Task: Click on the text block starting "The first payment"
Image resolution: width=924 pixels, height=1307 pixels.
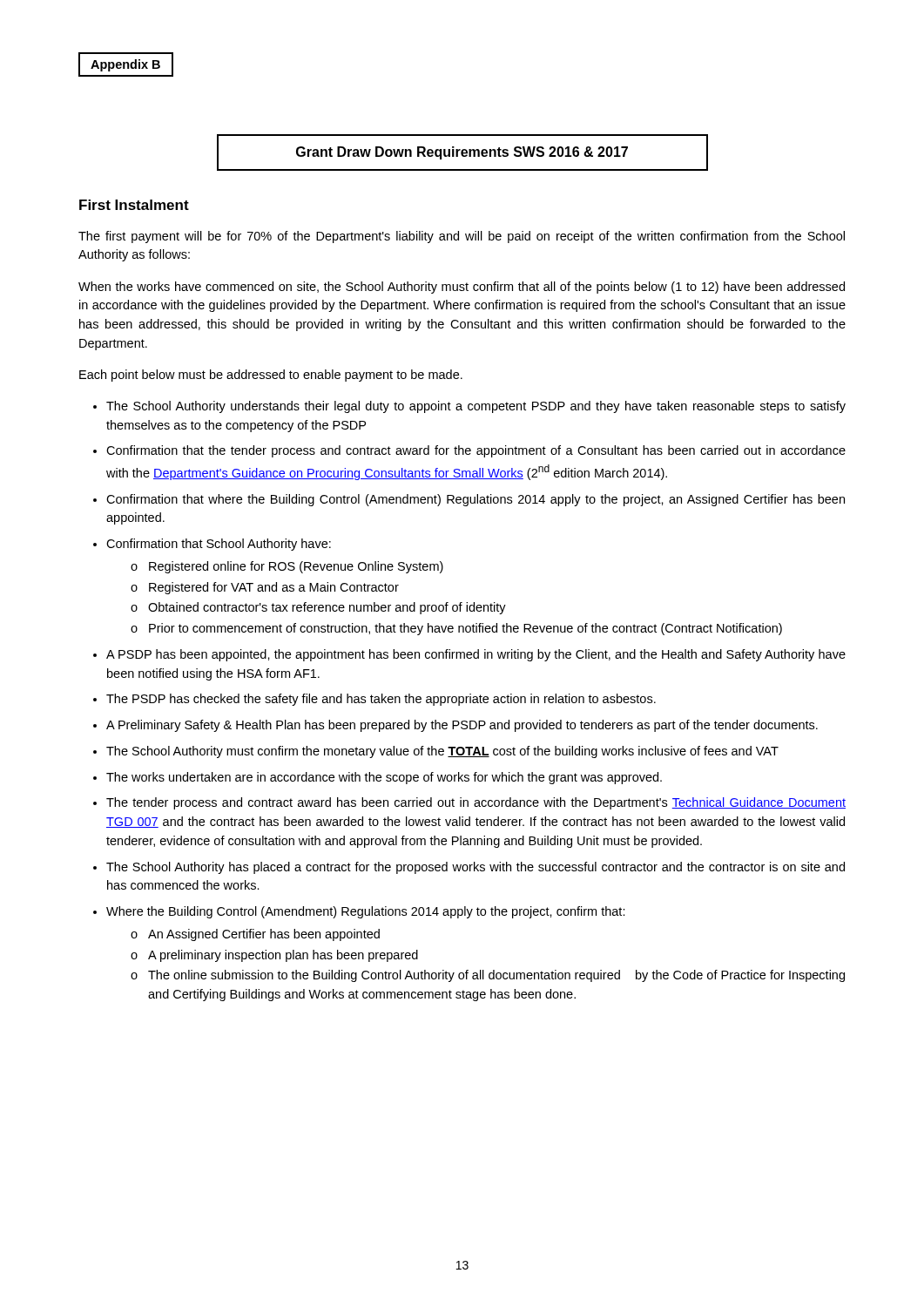Action: (x=462, y=246)
